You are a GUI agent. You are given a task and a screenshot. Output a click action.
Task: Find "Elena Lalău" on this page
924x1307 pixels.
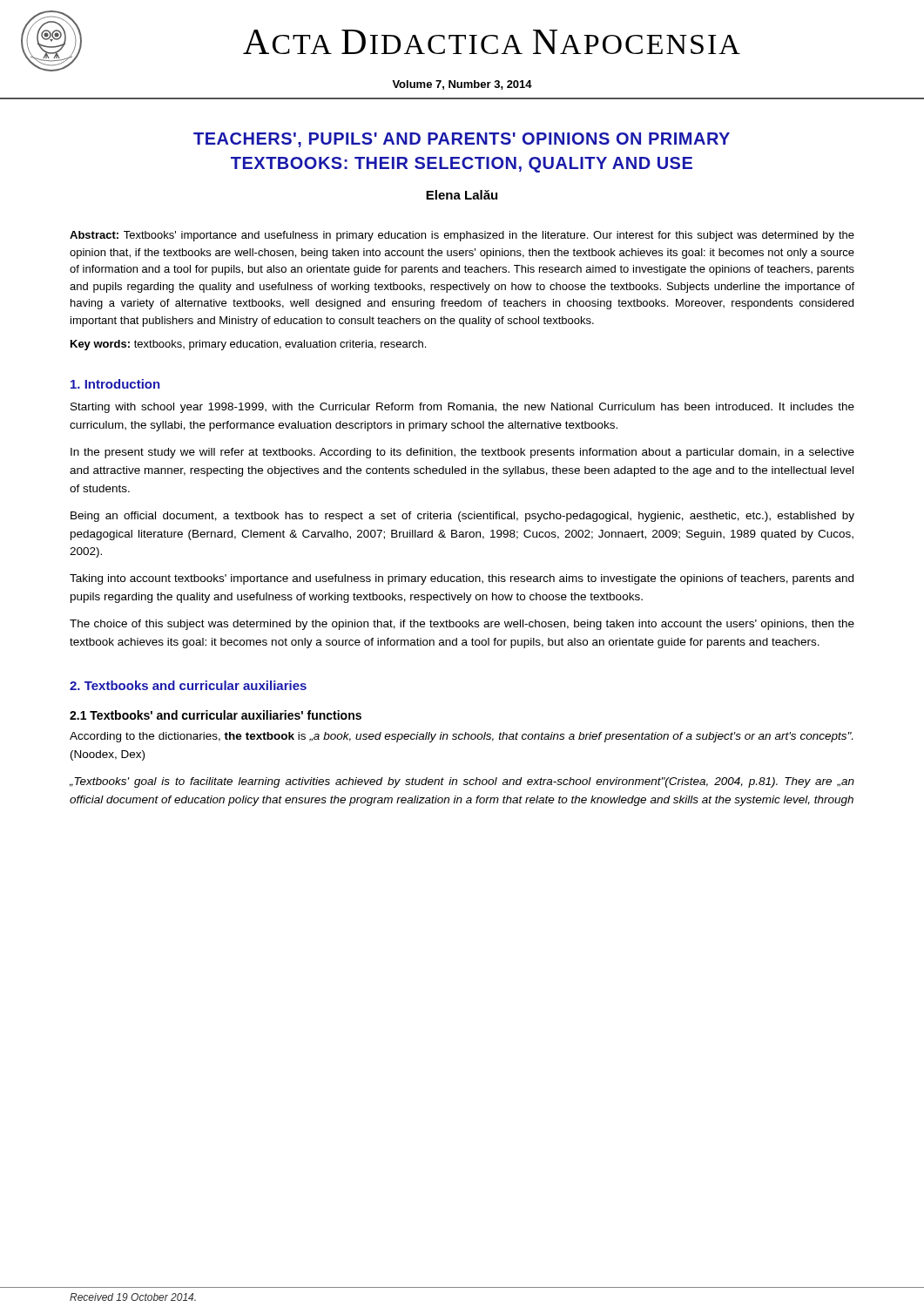pos(462,195)
